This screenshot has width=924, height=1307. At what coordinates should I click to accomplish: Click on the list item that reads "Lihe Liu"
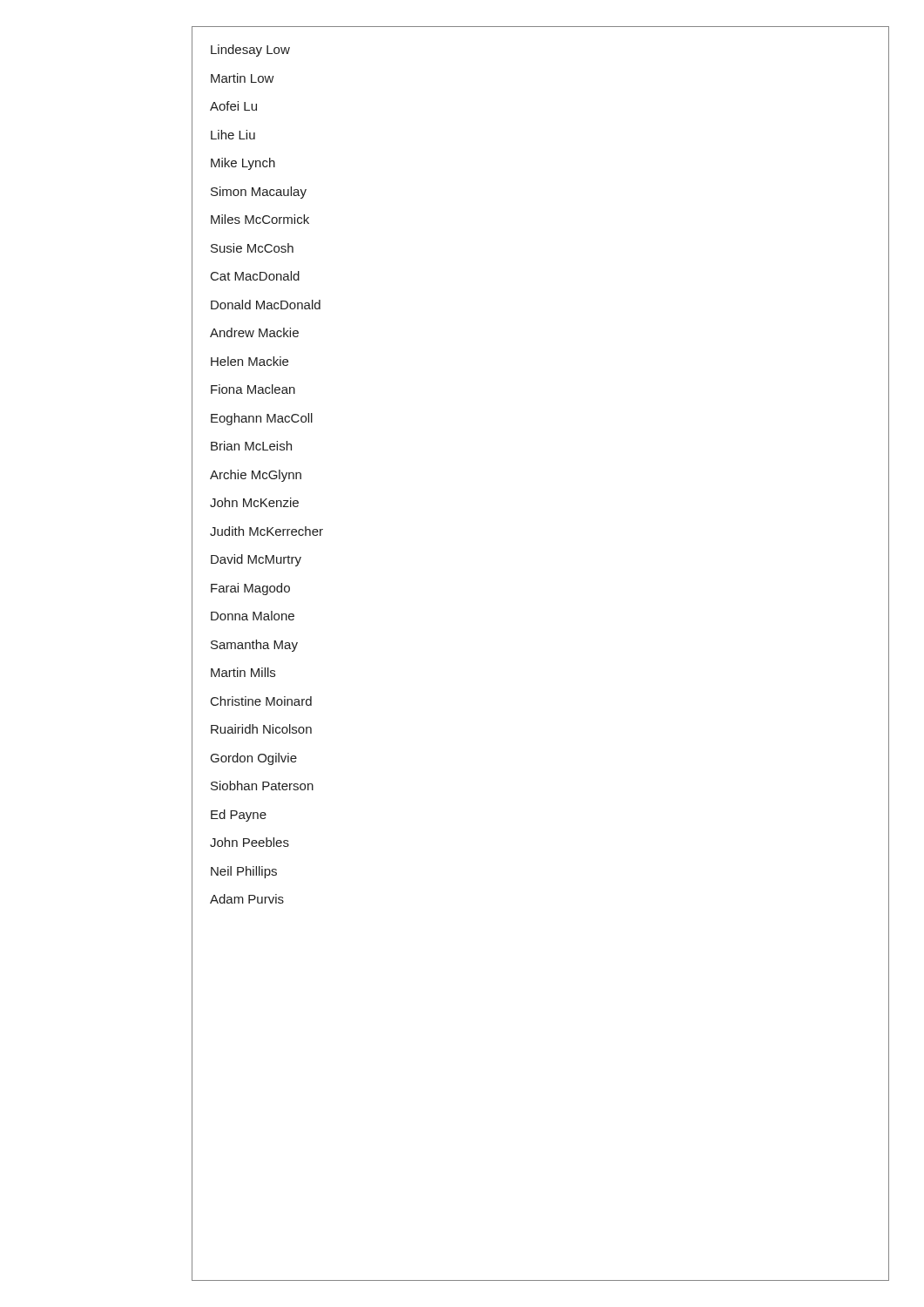tap(233, 134)
